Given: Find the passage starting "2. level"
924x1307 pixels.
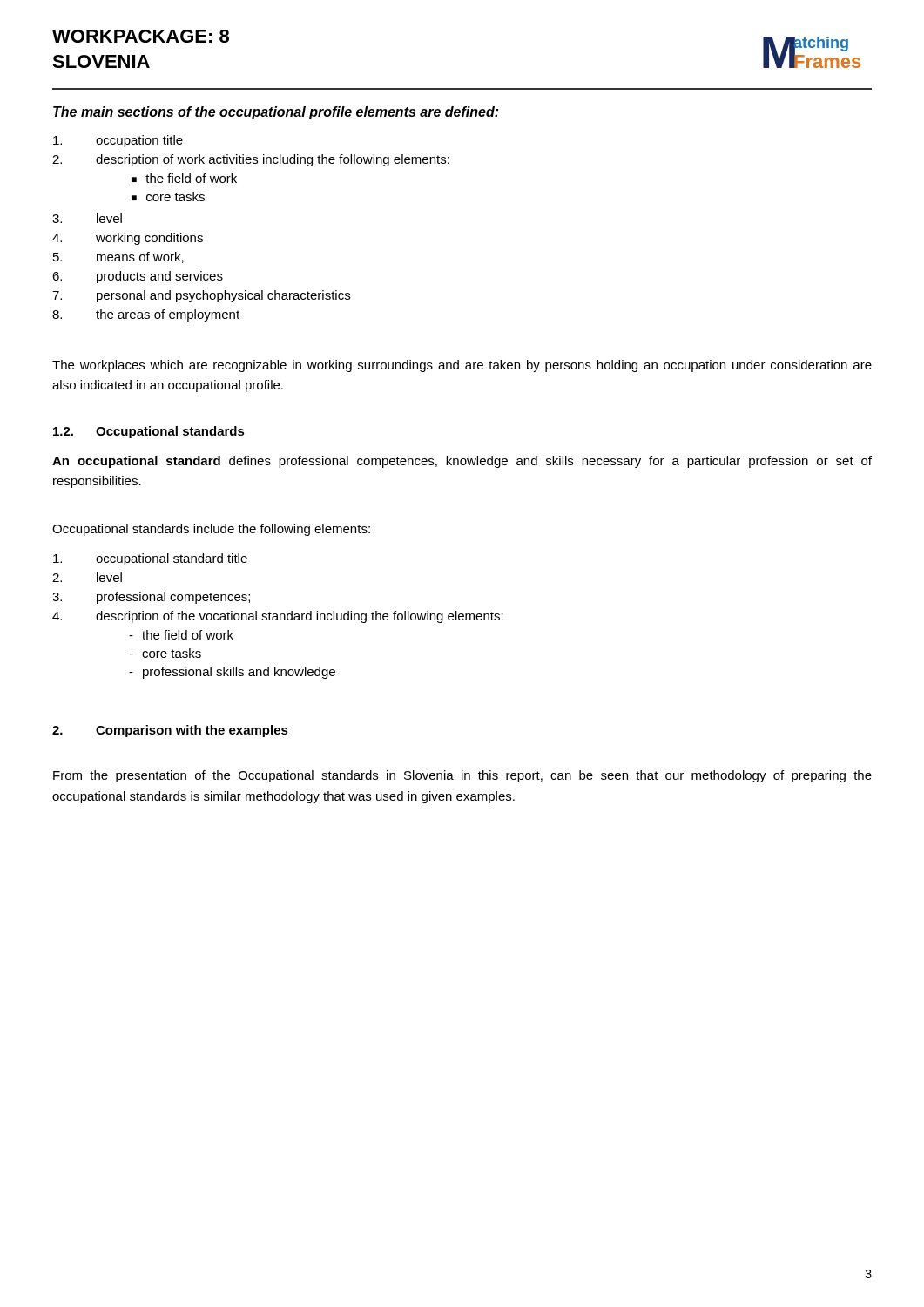Looking at the screenshot, I should (x=88, y=577).
